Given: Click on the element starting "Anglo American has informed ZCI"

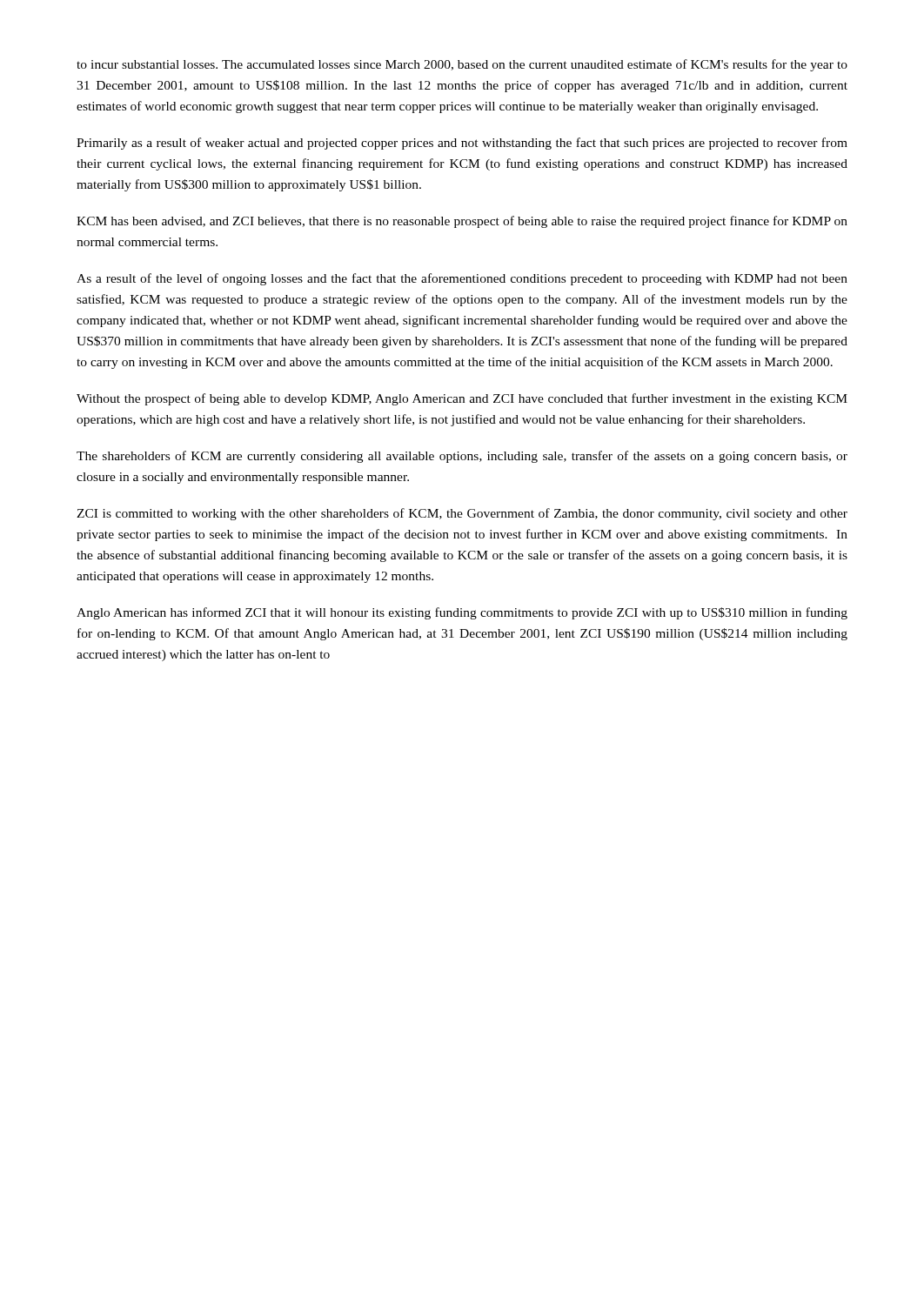Looking at the screenshot, I should 462,633.
